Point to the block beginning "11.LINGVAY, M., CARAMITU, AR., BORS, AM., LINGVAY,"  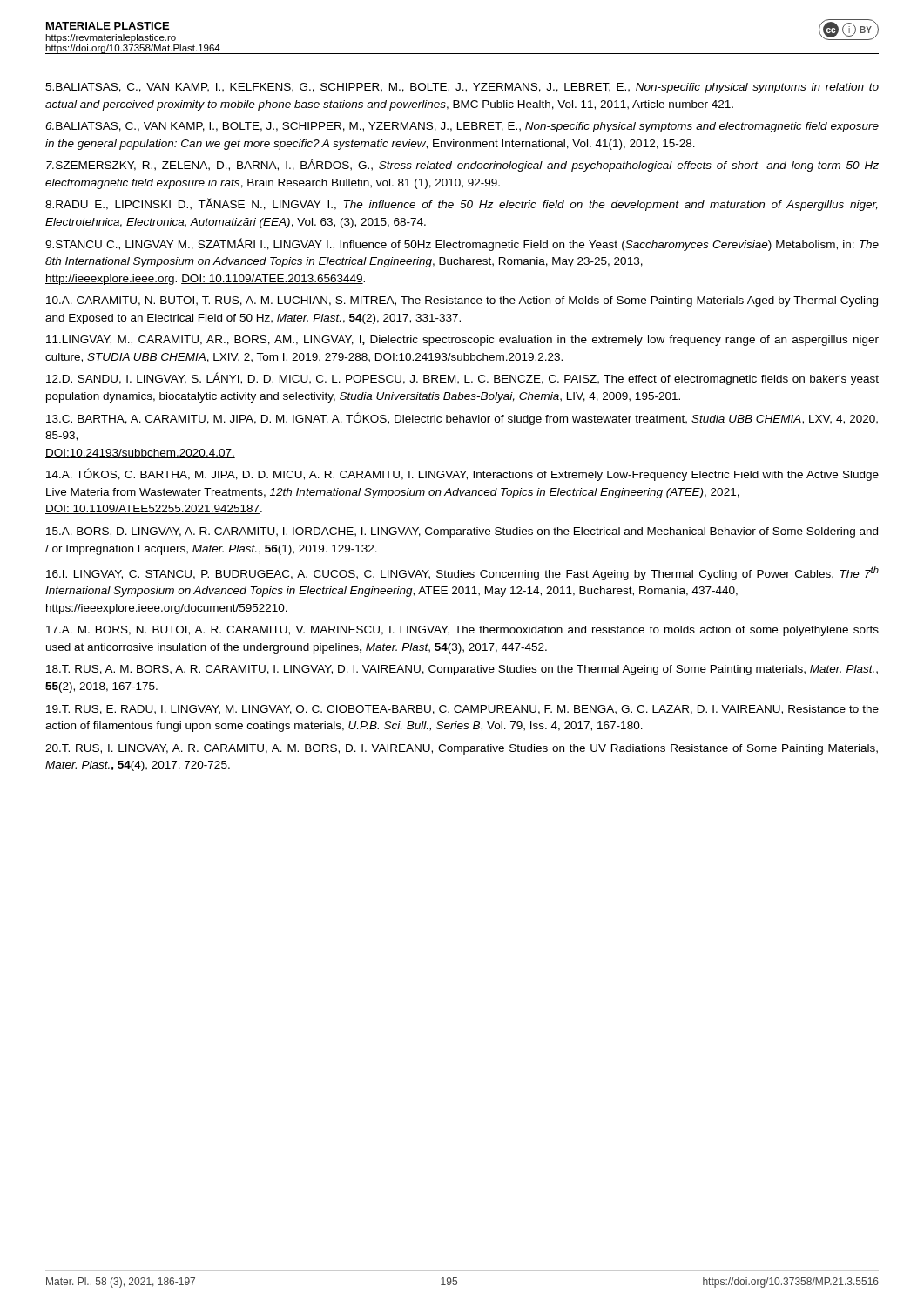pos(462,348)
